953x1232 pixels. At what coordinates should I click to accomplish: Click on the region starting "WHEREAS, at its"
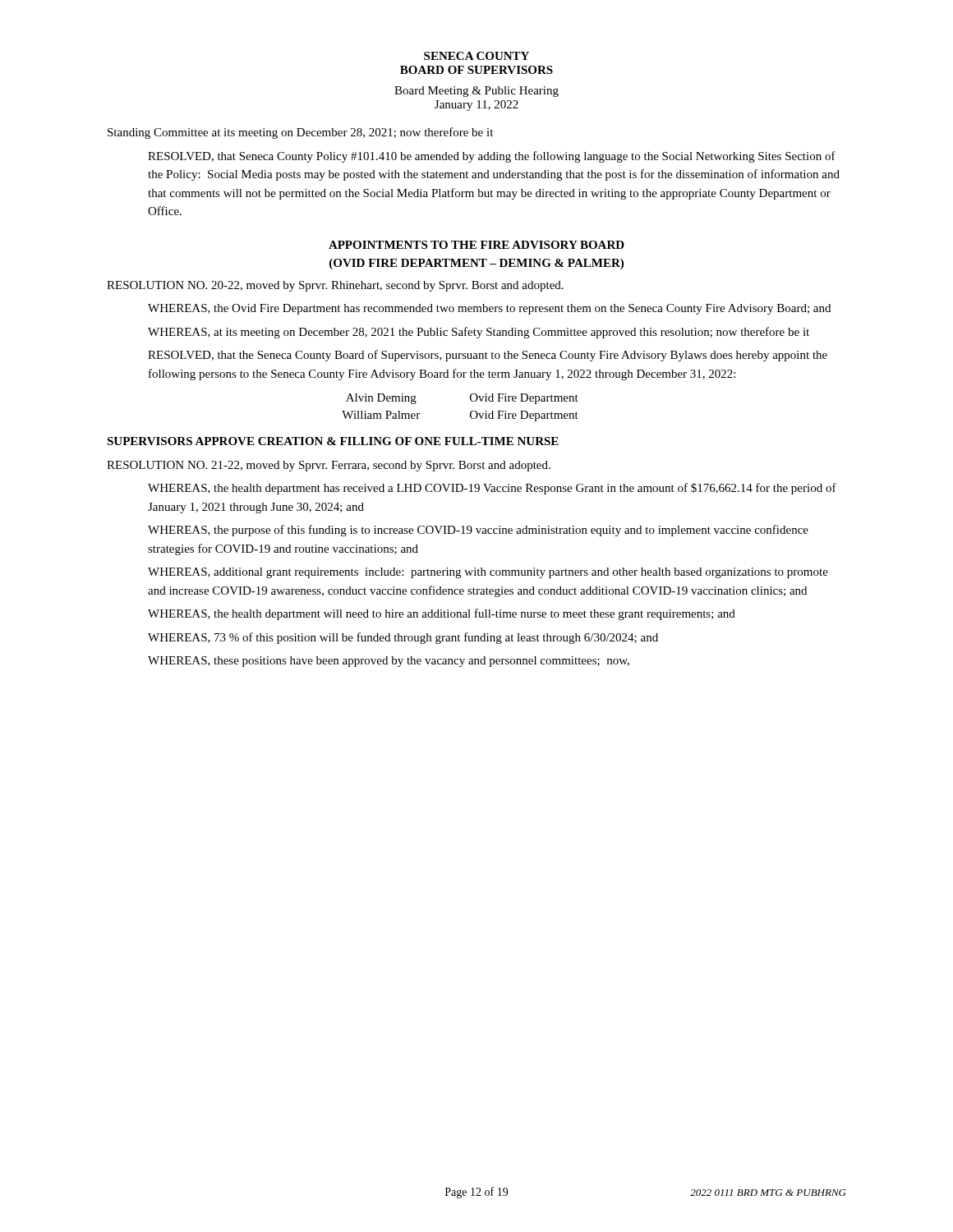(479, 331)
